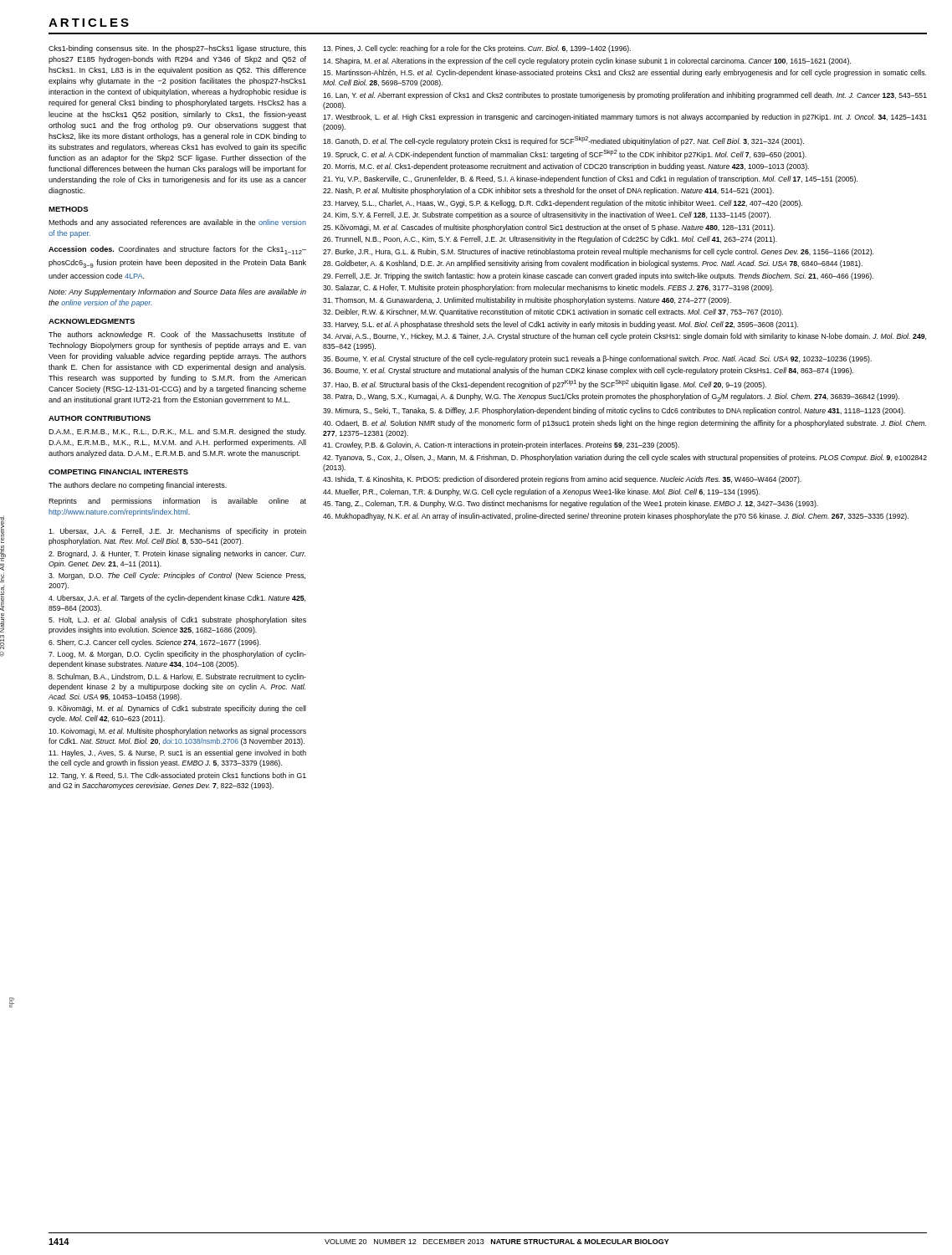Select the list item containing "35. Bourne, Y. et al. Crystal structure"
This screenshot has width=952, height=1255.
point(597,359)
